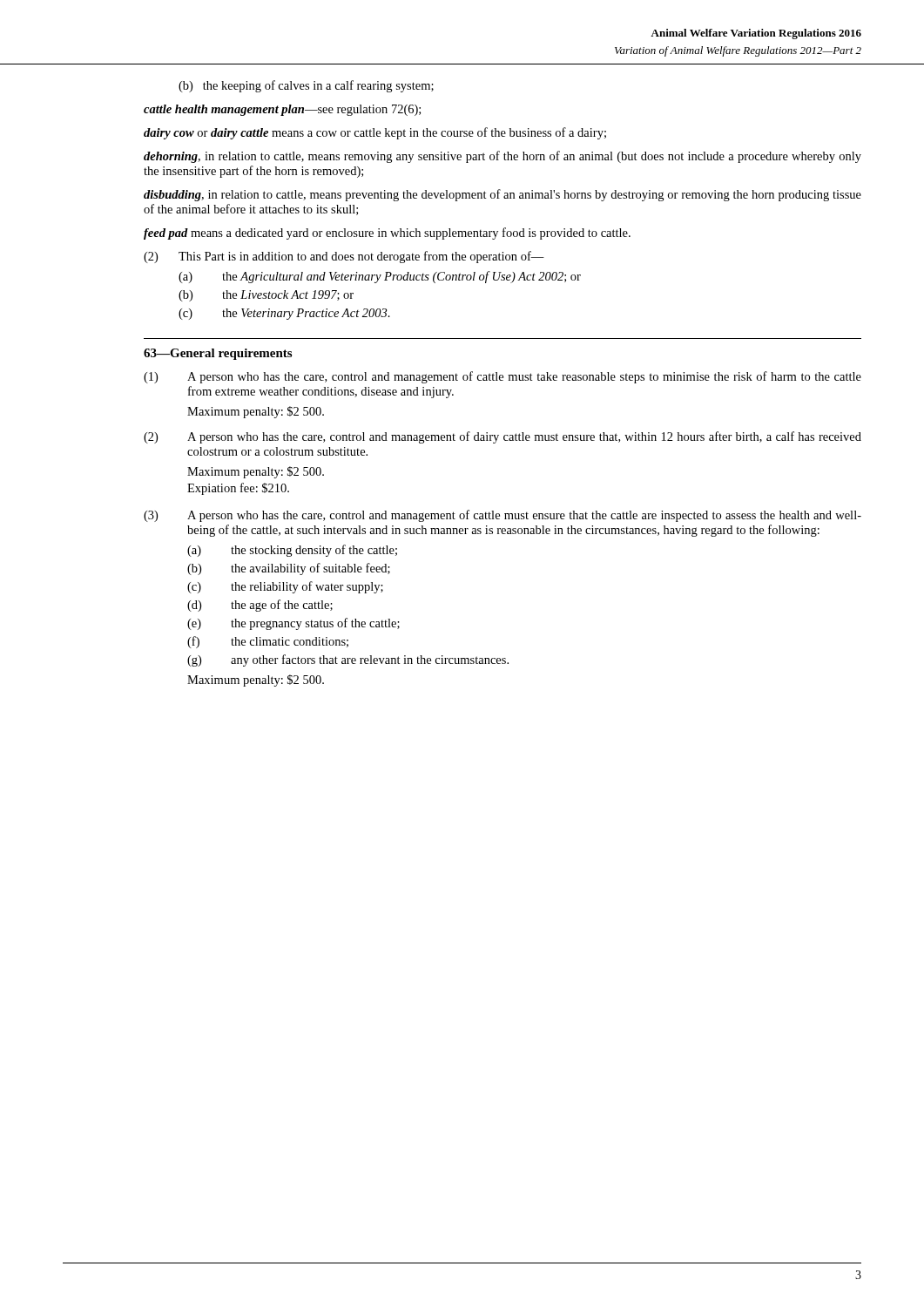The image size is (924, 1307).
Task: Locate the list item that says "(c) the Veterinary Practice Act 2003."
Action: click(284, 313)
